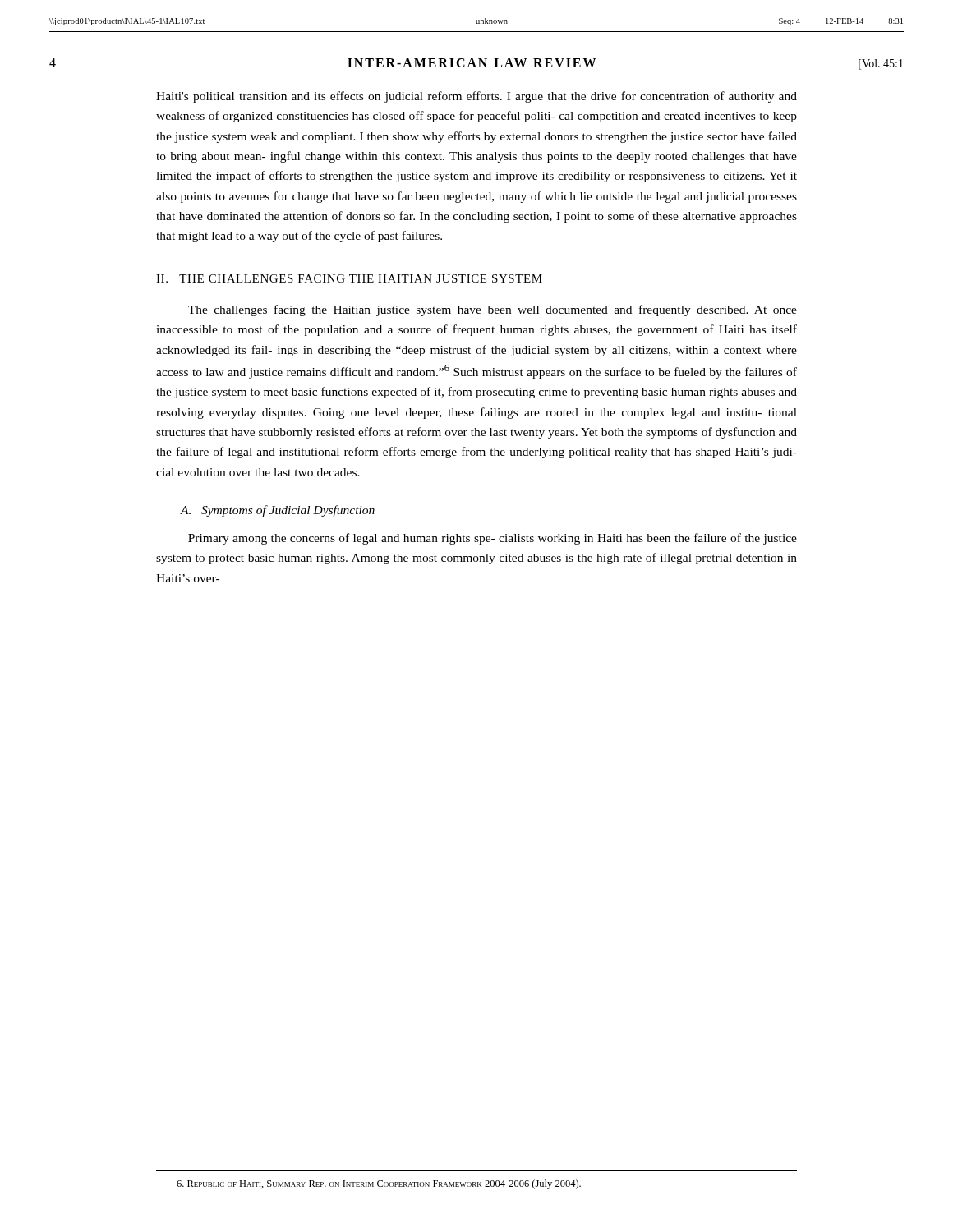Click on the text starting "Haiti's political transition and its effects on judicial"
Viewport: 953px width, 1232px height.
[476, 166]
